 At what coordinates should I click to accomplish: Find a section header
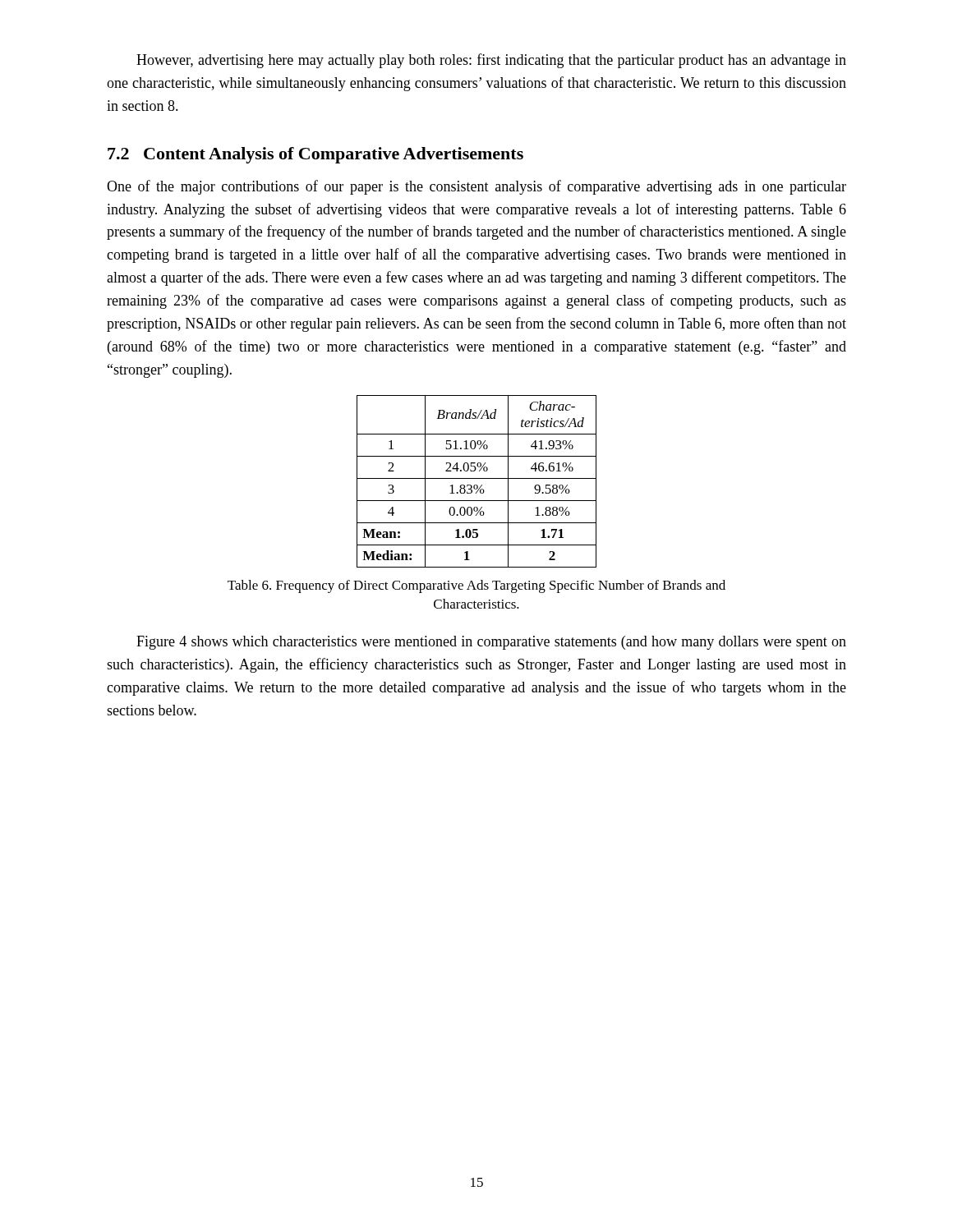point(315,153)
